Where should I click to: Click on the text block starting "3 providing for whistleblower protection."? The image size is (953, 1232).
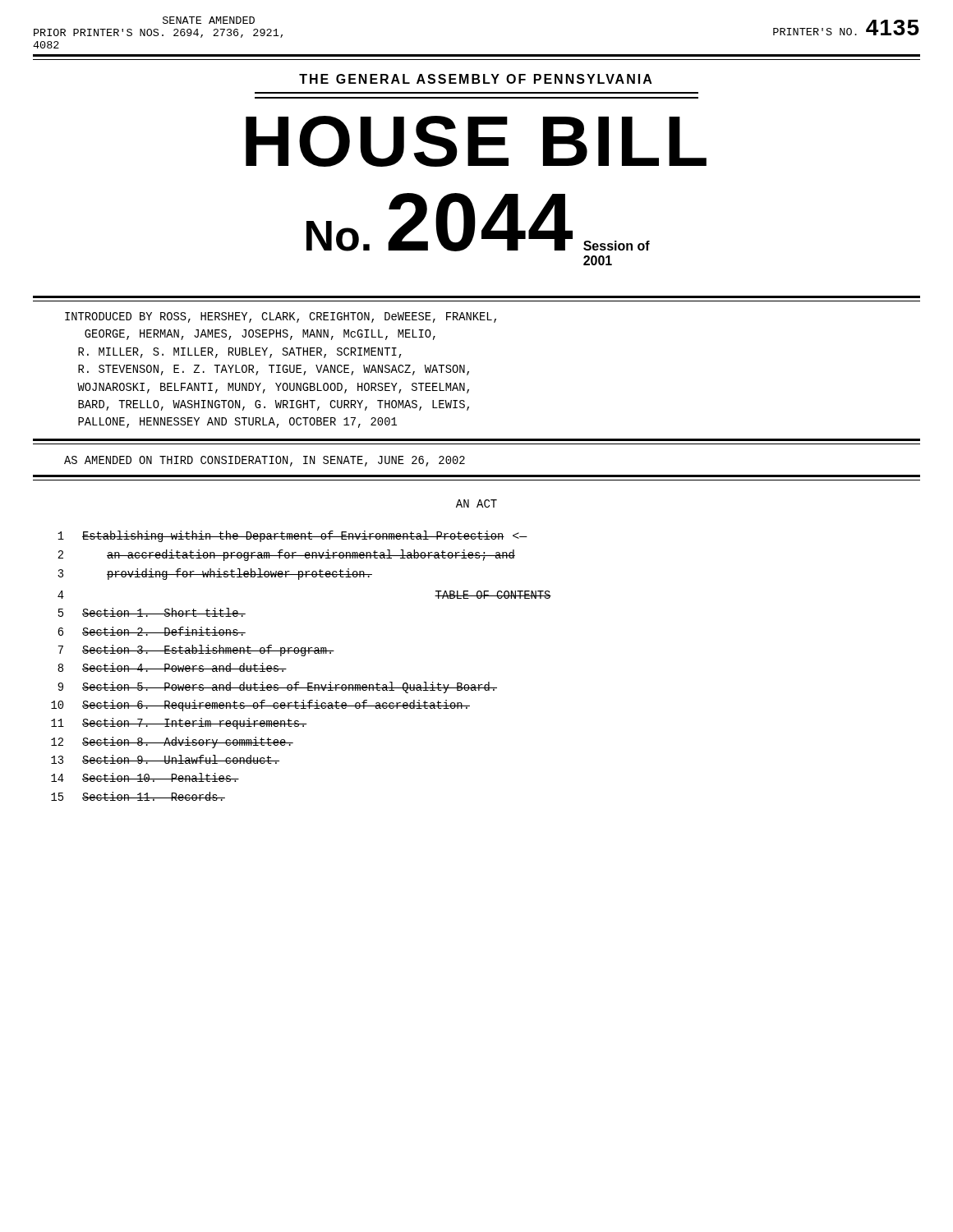pyautogui.click(x=215, y=574)
